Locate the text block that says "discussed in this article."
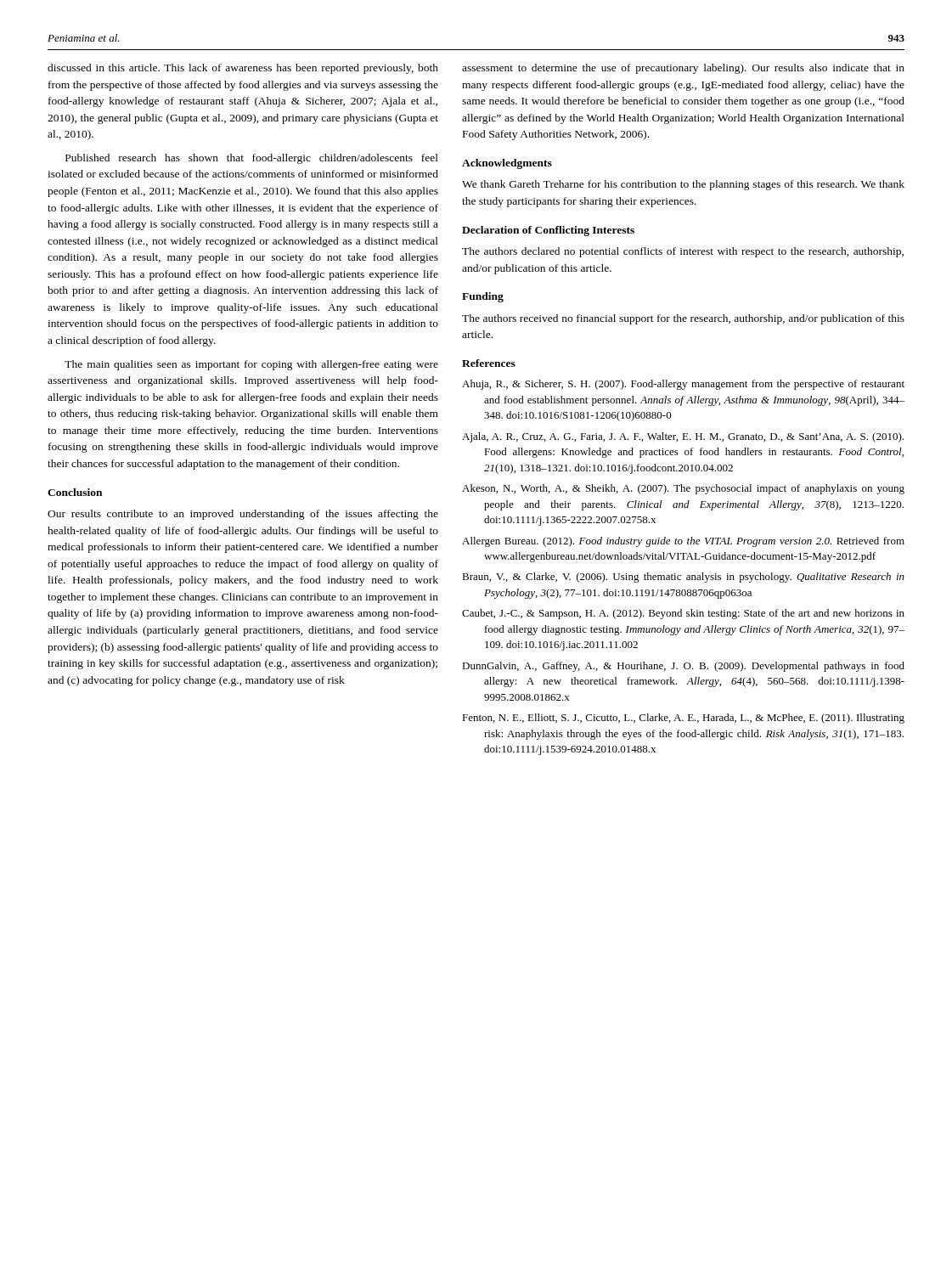The image size is (952, 1274). tap(243, 101)
